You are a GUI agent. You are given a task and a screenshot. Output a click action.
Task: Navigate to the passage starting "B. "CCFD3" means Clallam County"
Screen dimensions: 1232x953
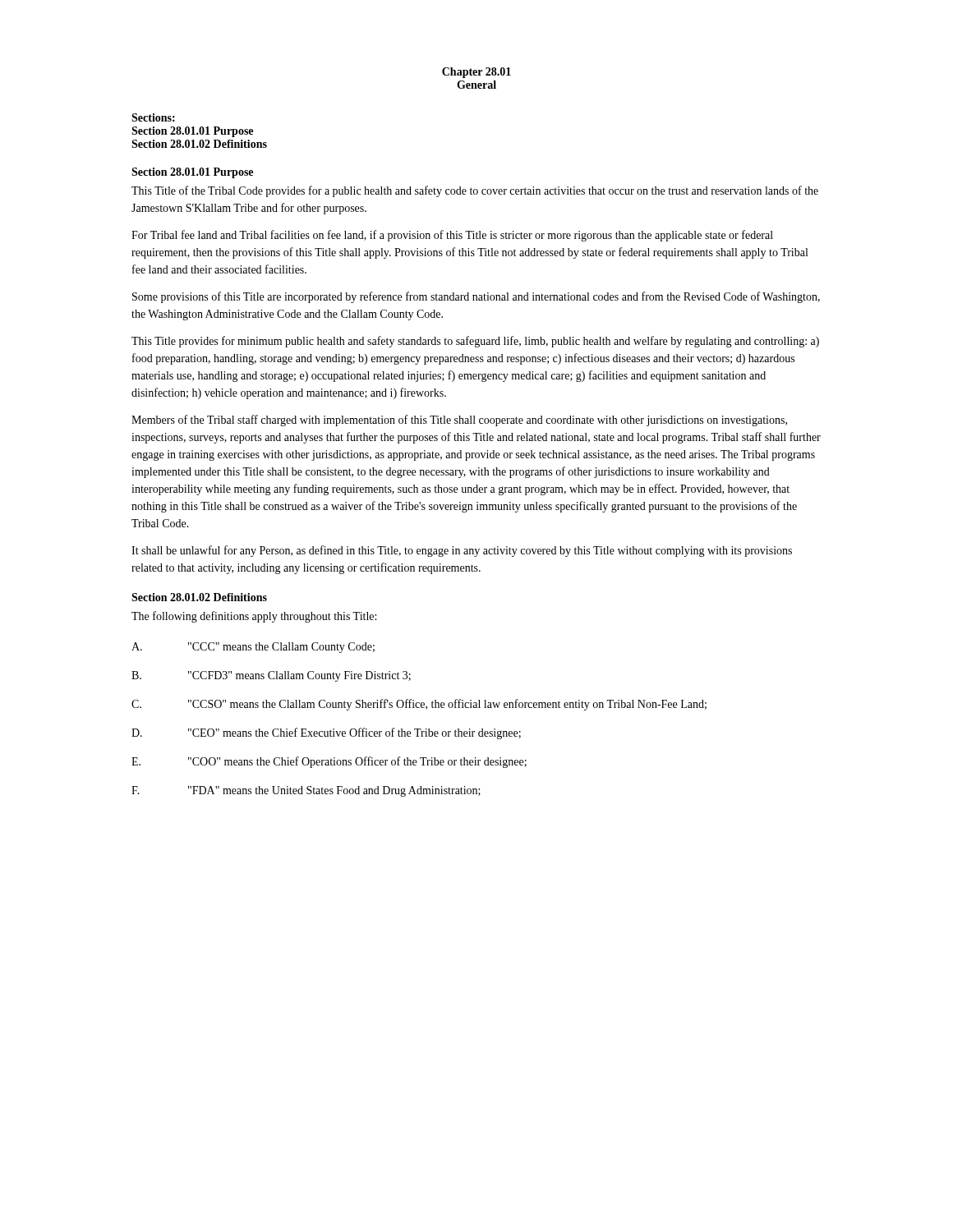271,676
